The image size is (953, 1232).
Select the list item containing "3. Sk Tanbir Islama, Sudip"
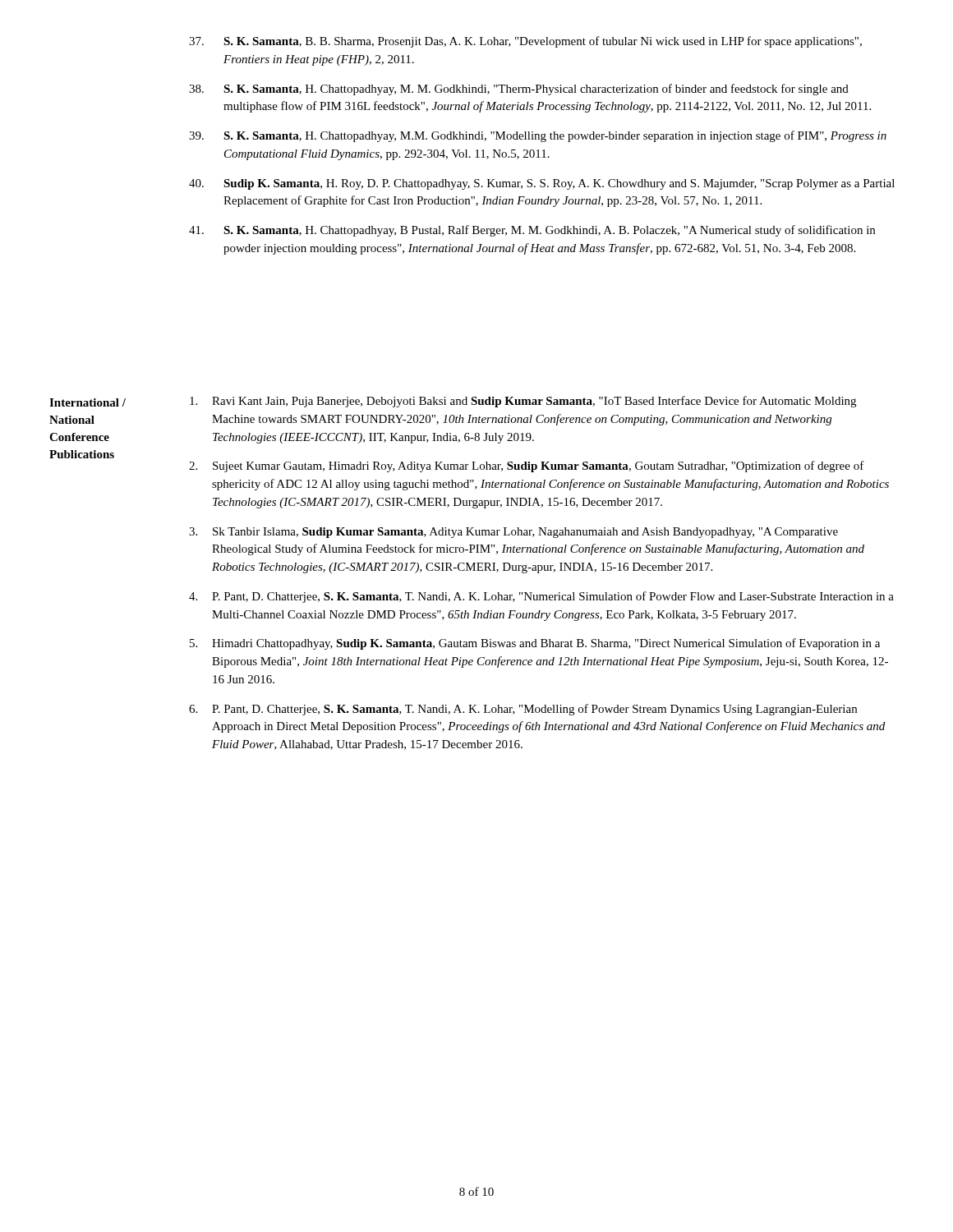point(542,550)
